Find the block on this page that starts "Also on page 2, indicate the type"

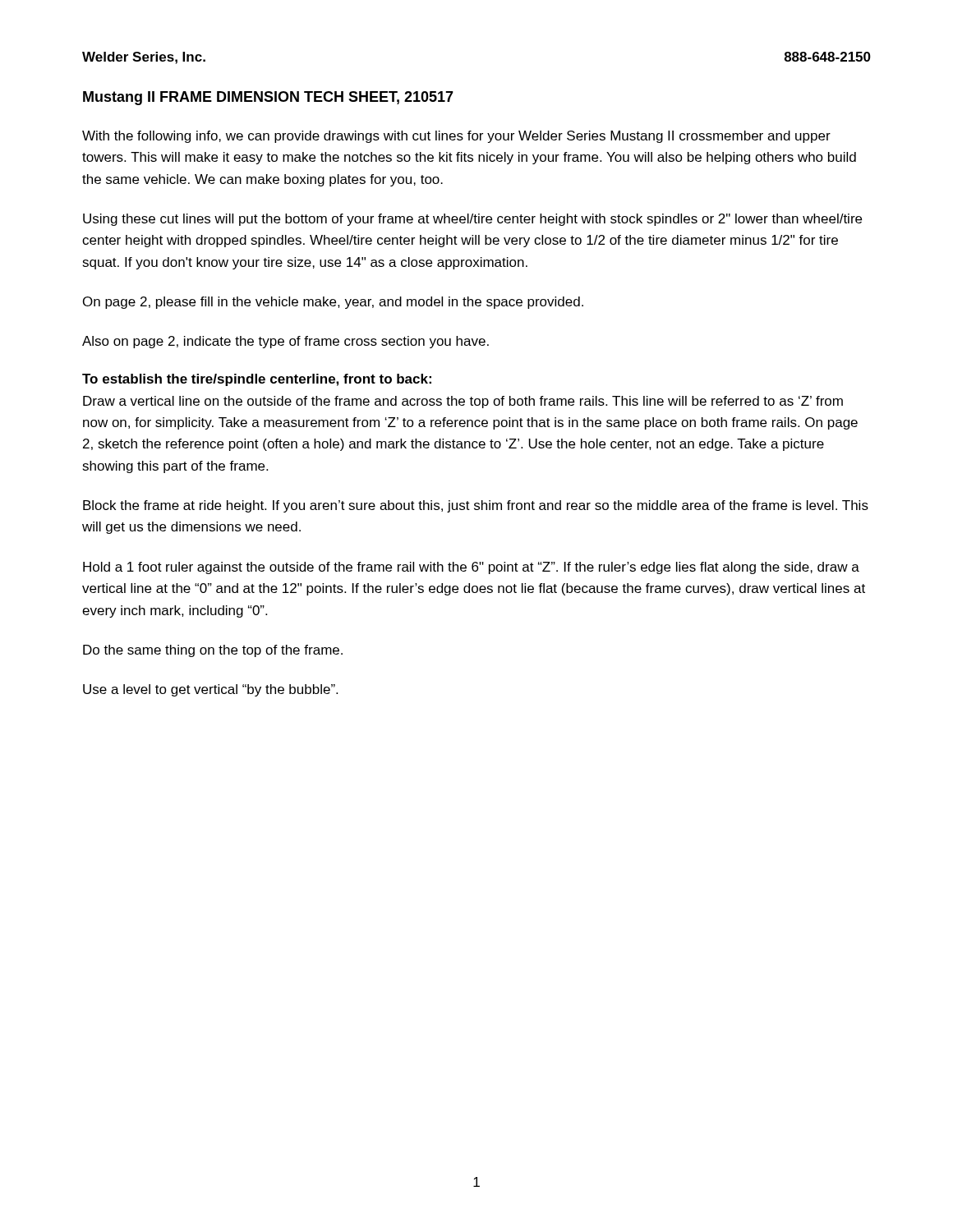286,342
